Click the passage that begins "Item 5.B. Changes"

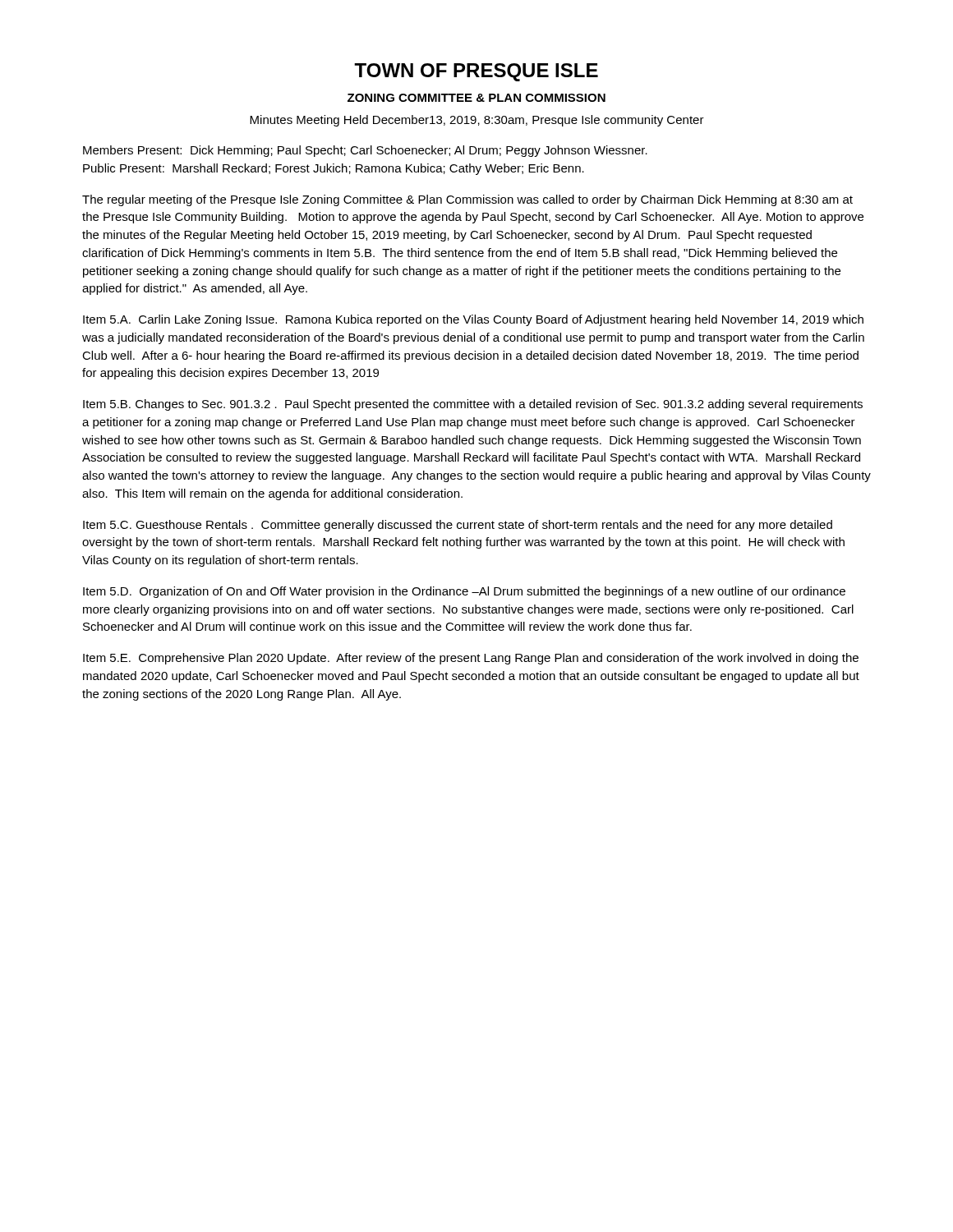[476, 448]
